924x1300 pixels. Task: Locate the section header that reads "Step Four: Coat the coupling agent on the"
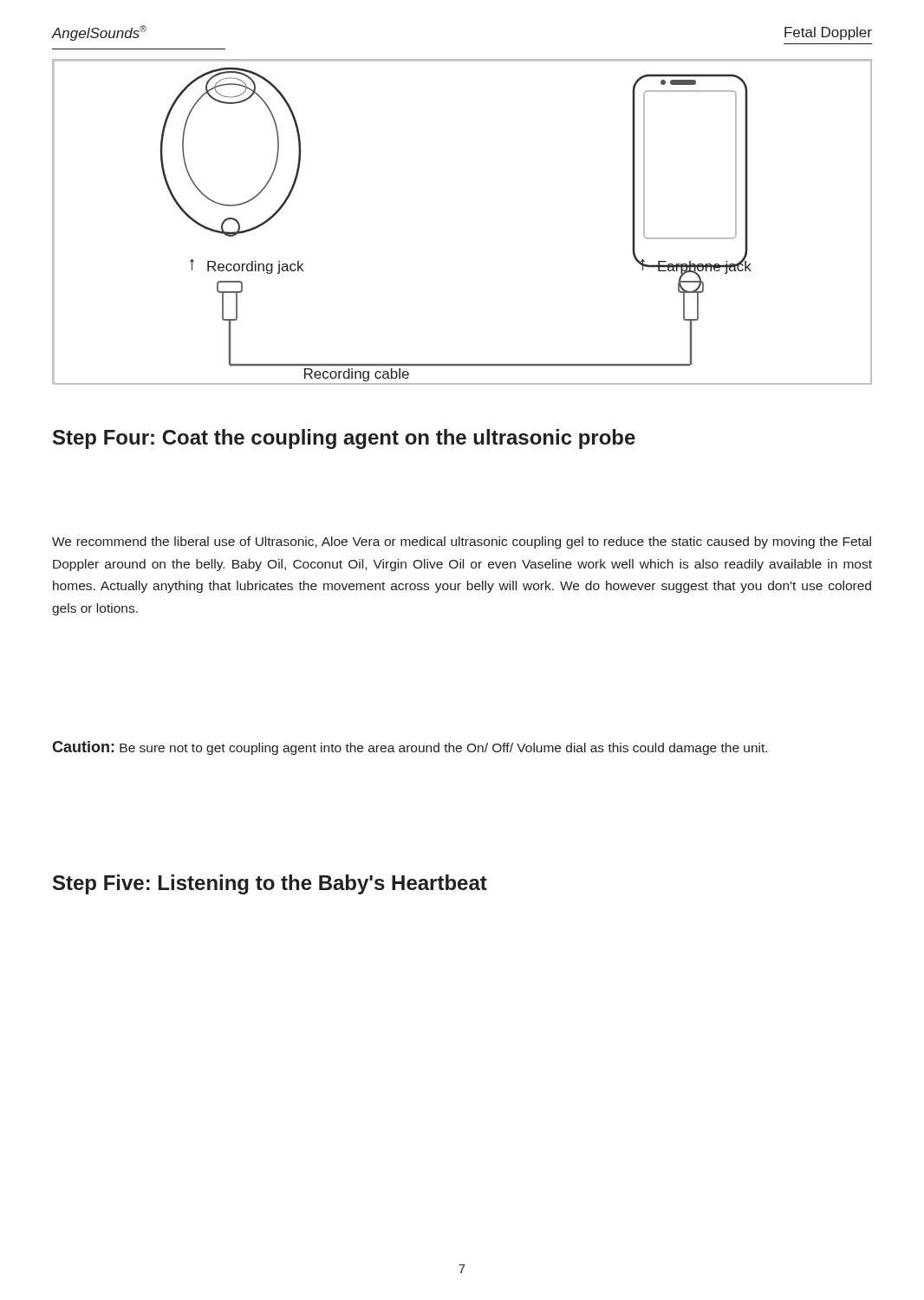(344, 437)
